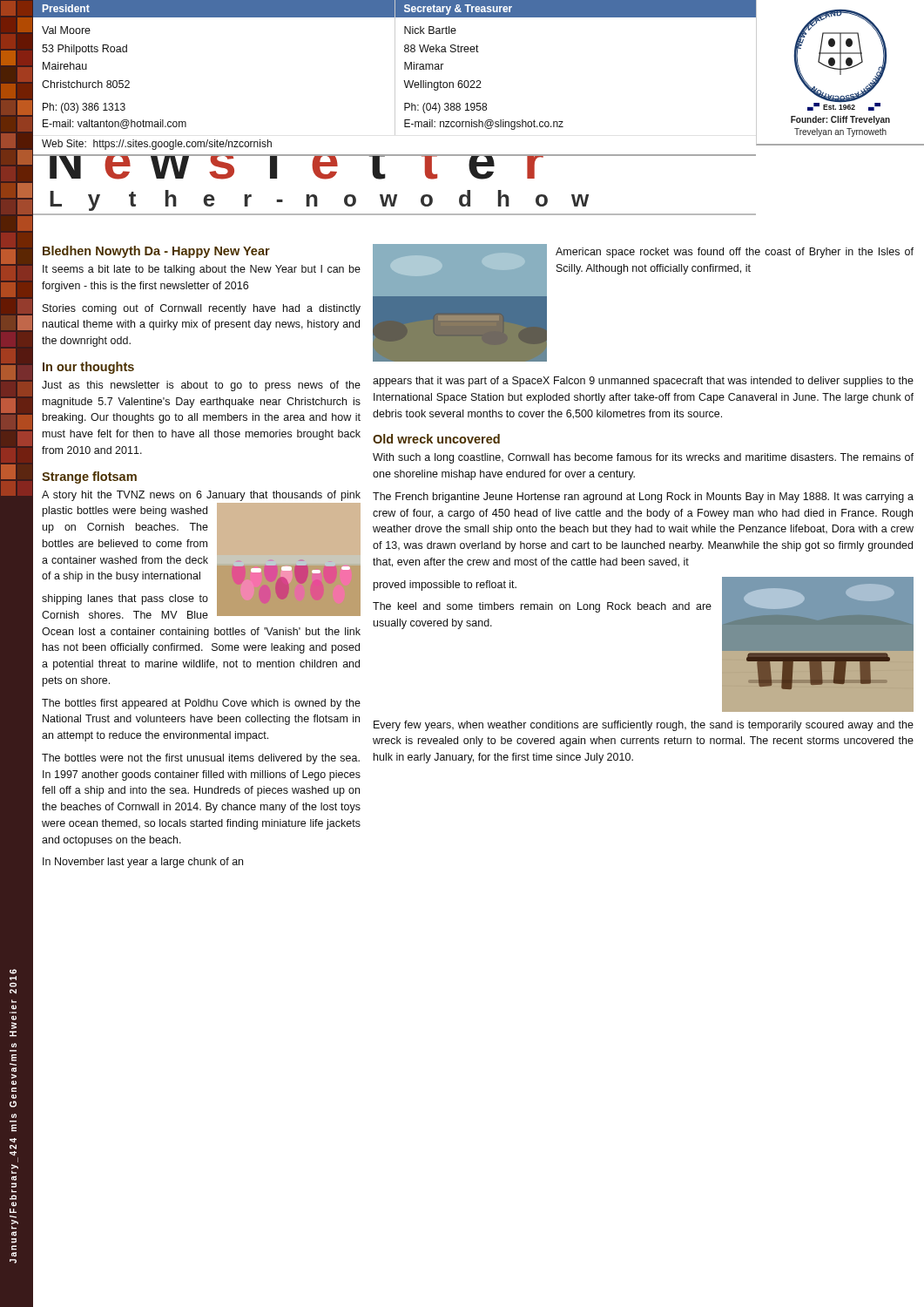Find the passage starting "The bottles were not the"
The image size is (924, 1307).
(201, 799)
